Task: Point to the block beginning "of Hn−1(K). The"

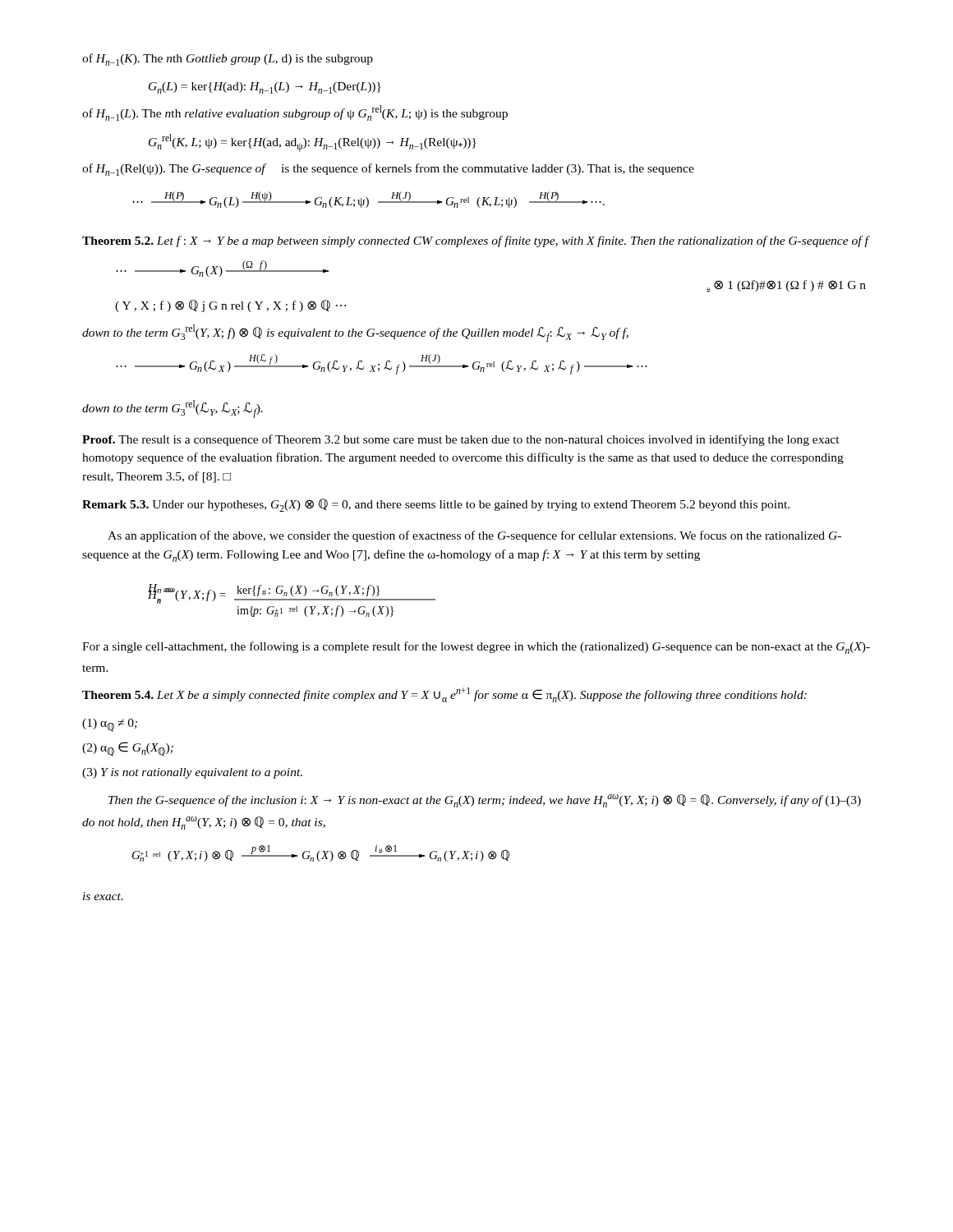Action: tap(228, 60)
